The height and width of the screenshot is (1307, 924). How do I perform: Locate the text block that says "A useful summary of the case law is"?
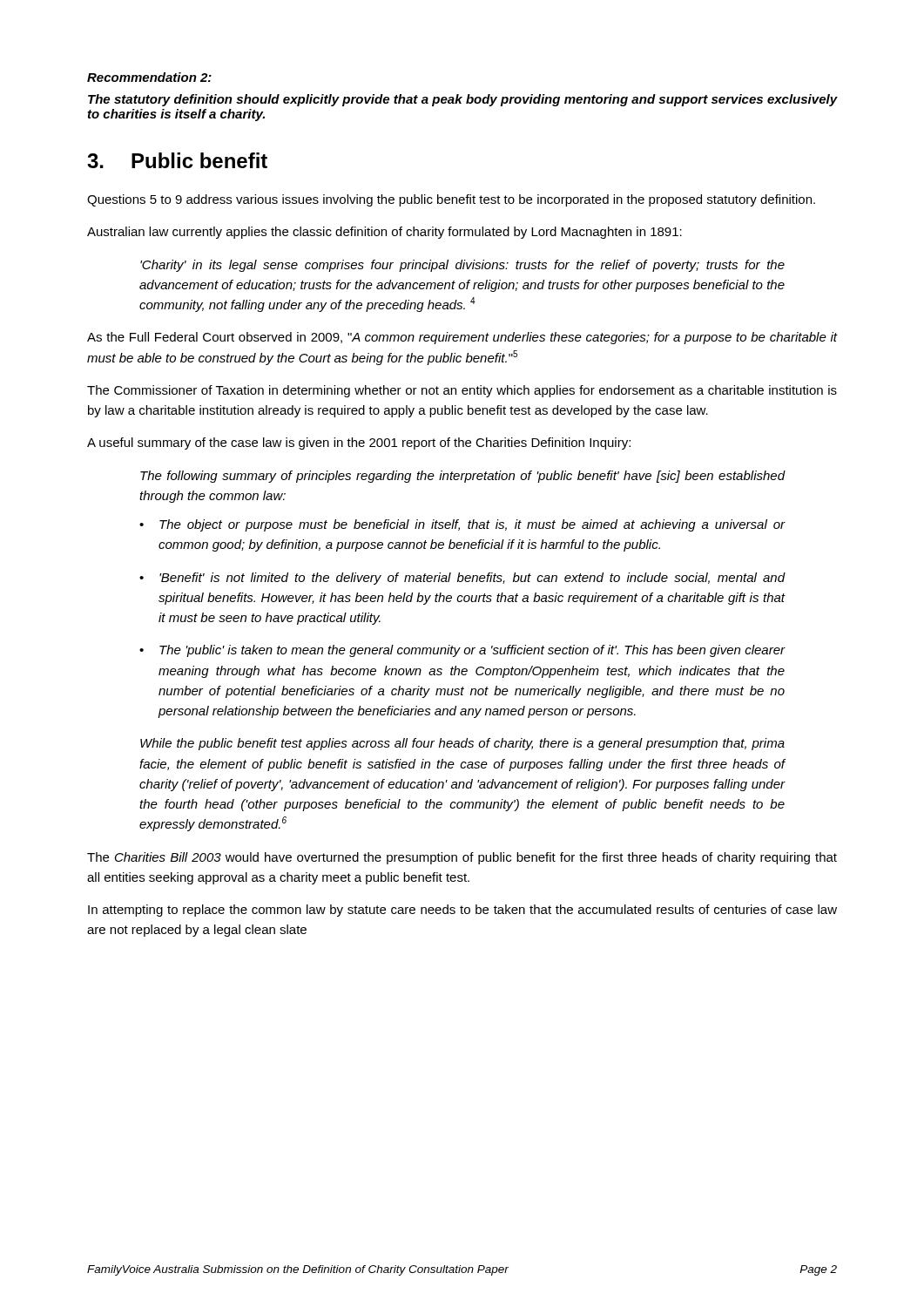pyautogui.click(x=359, y=442)
